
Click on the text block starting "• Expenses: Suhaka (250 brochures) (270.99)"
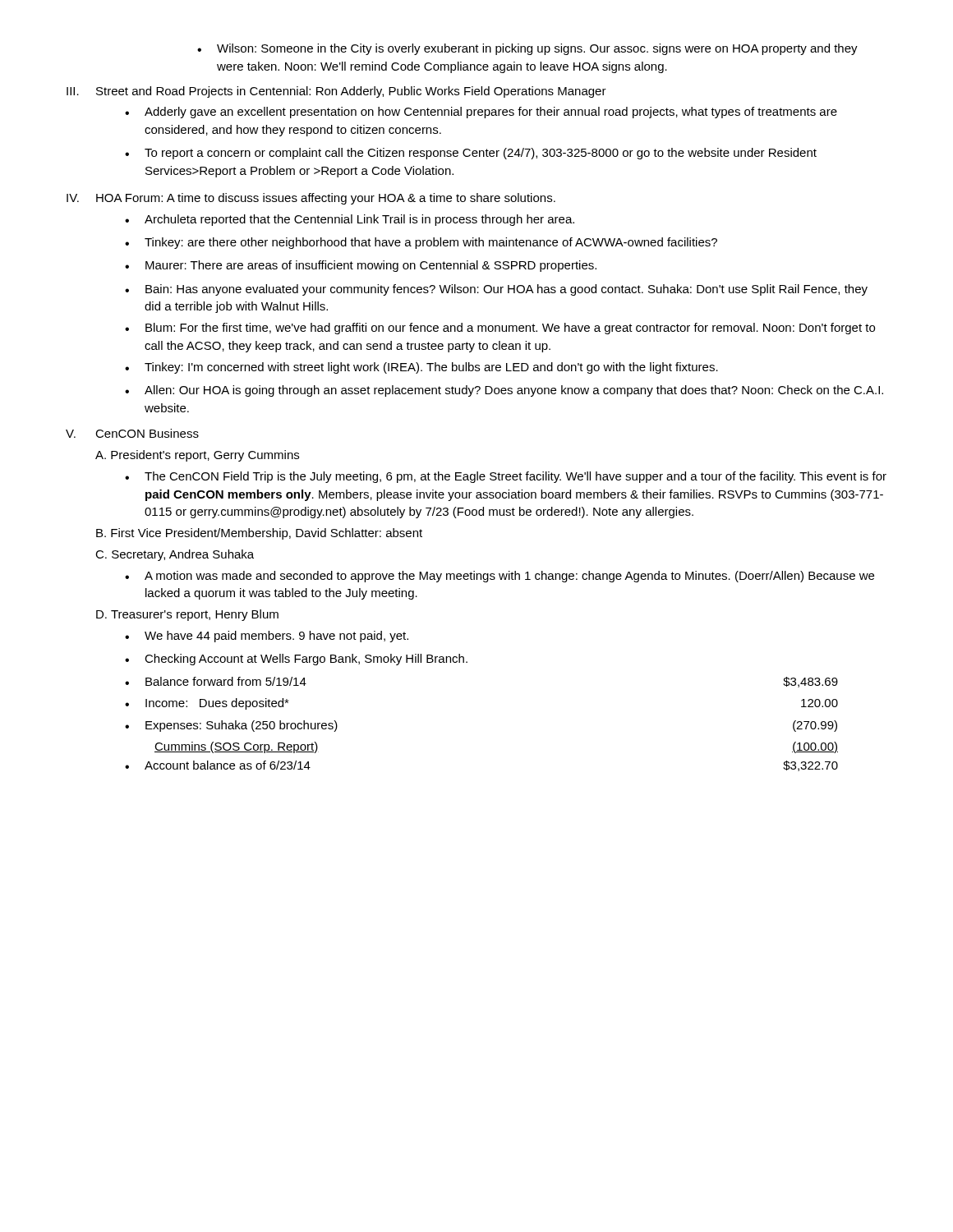tap(237, 726)
